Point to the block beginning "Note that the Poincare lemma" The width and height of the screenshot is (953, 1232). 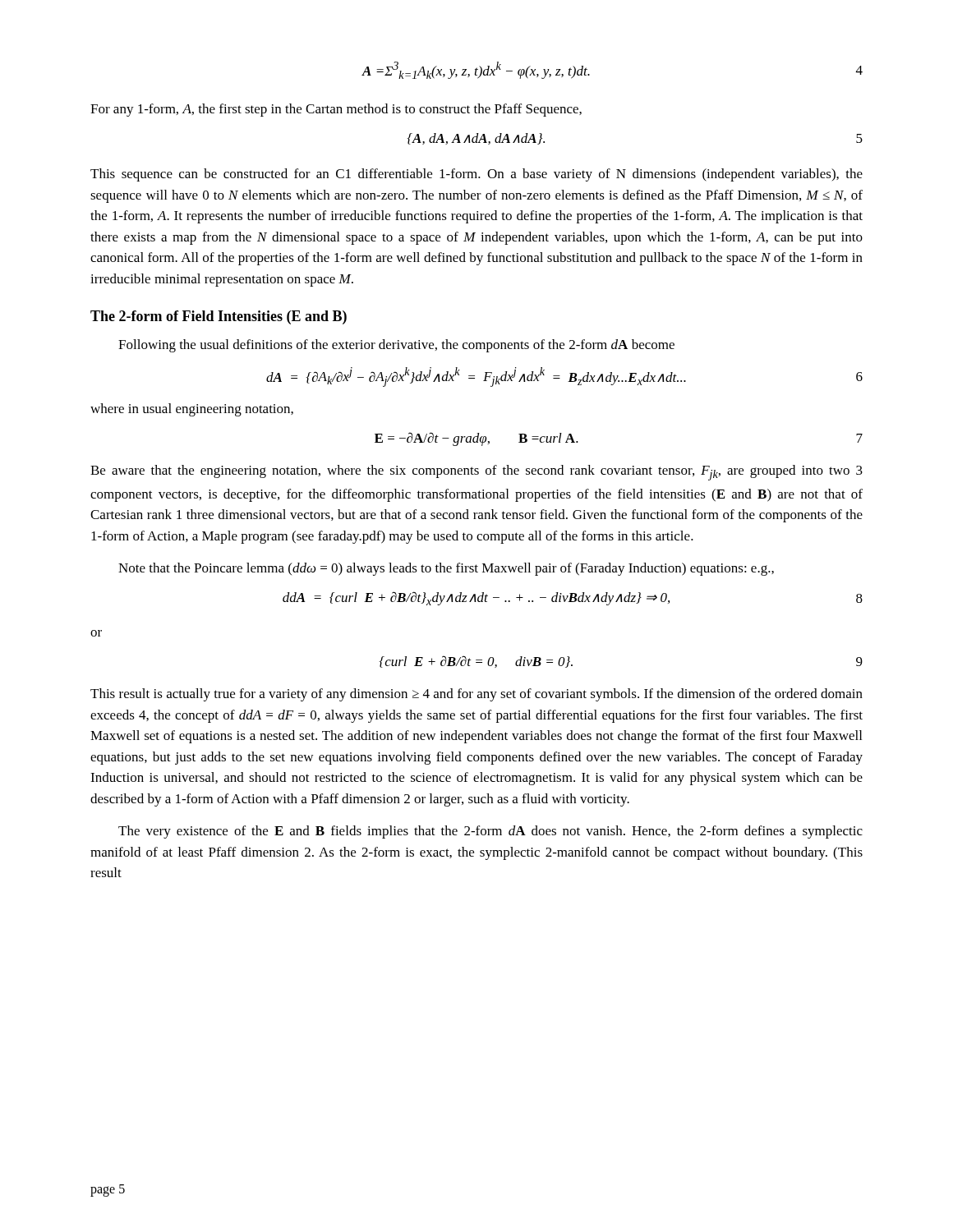pos(446,568)
